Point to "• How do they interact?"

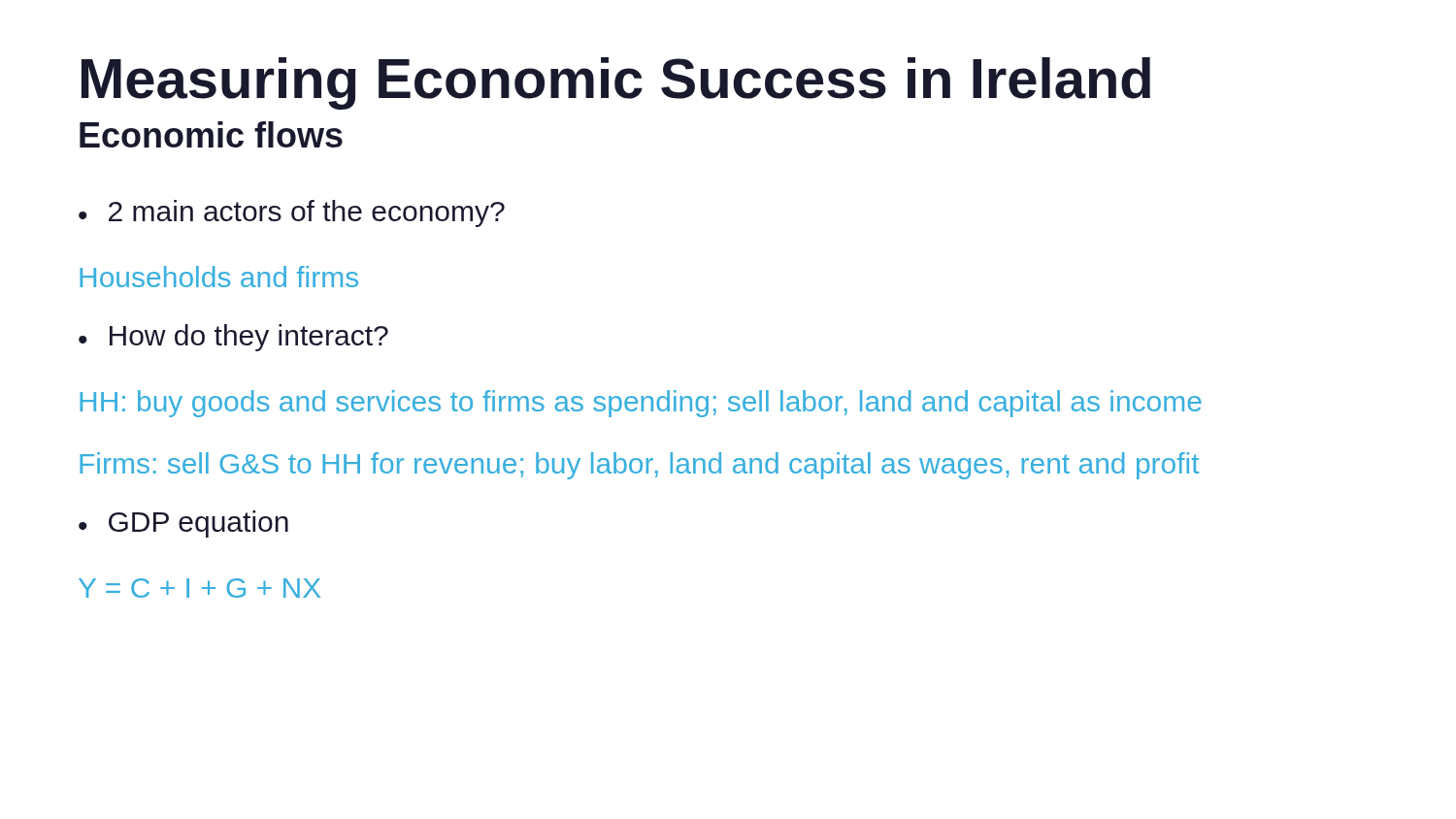pos(233,339)
